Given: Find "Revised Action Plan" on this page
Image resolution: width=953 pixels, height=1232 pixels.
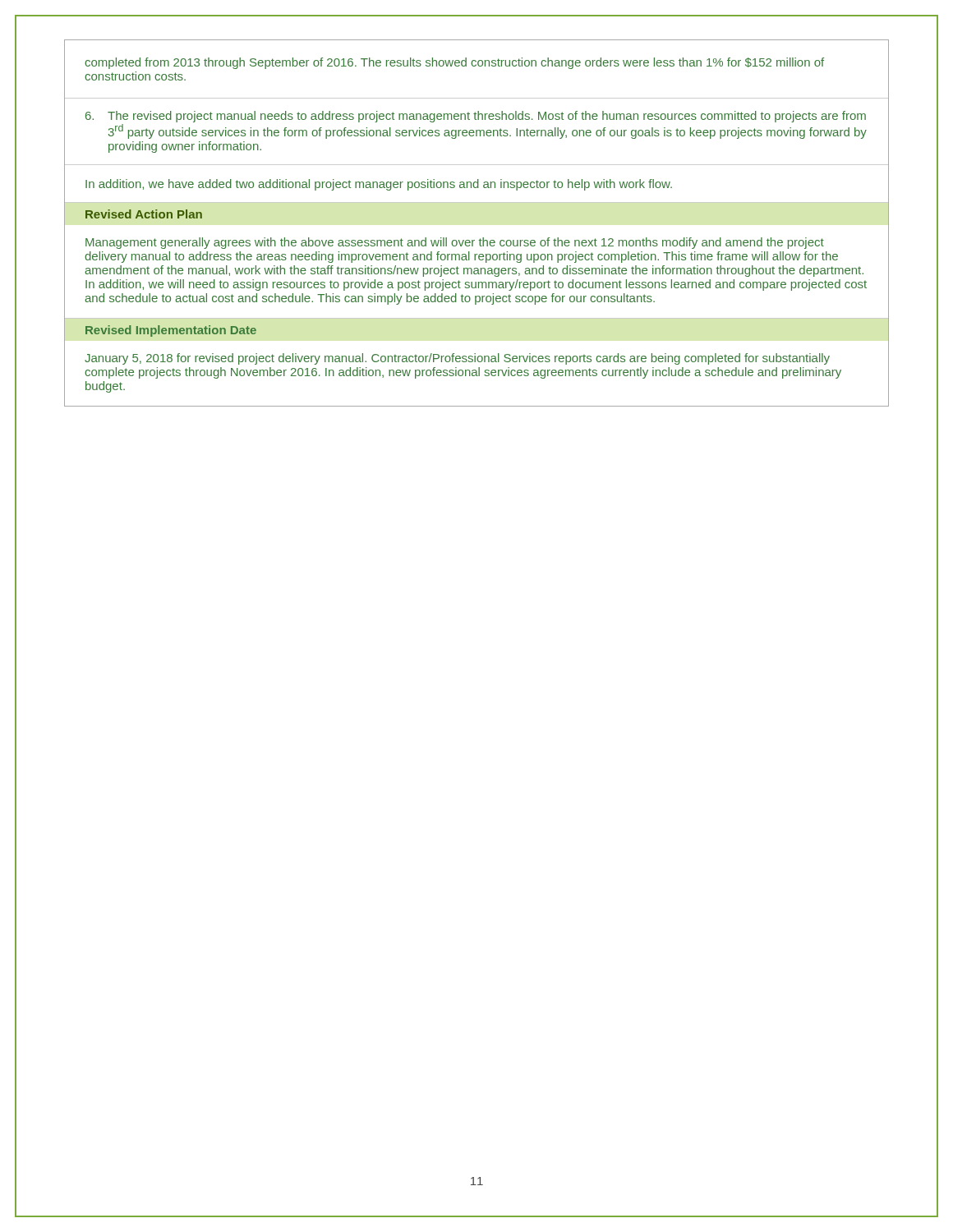Looking at the screenshot, I should (144, 214).
